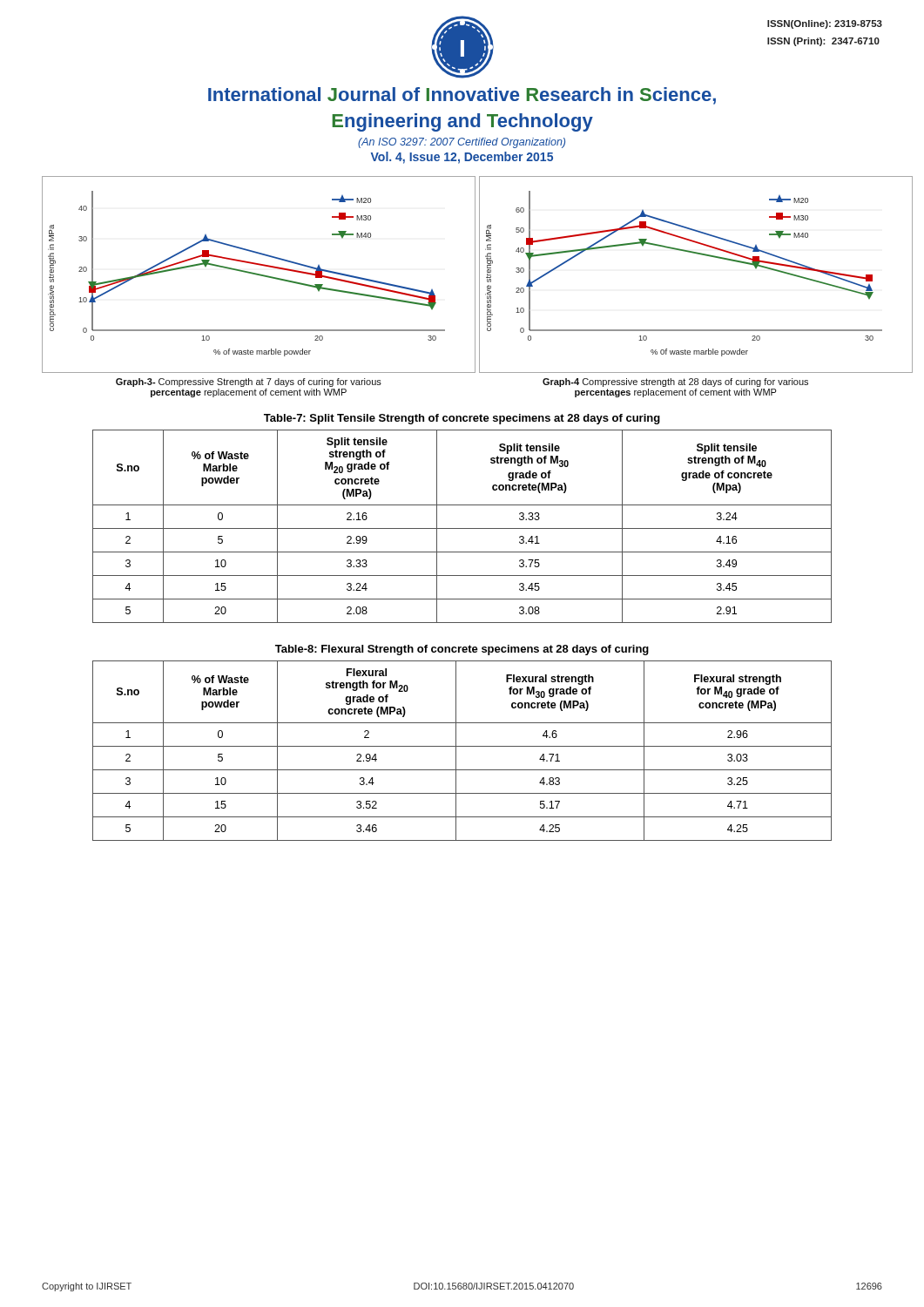Locate the passage starting "(An ISO 3297: 2007 Certified Organization)"
924x1307 pixels.
click(462, 142)
